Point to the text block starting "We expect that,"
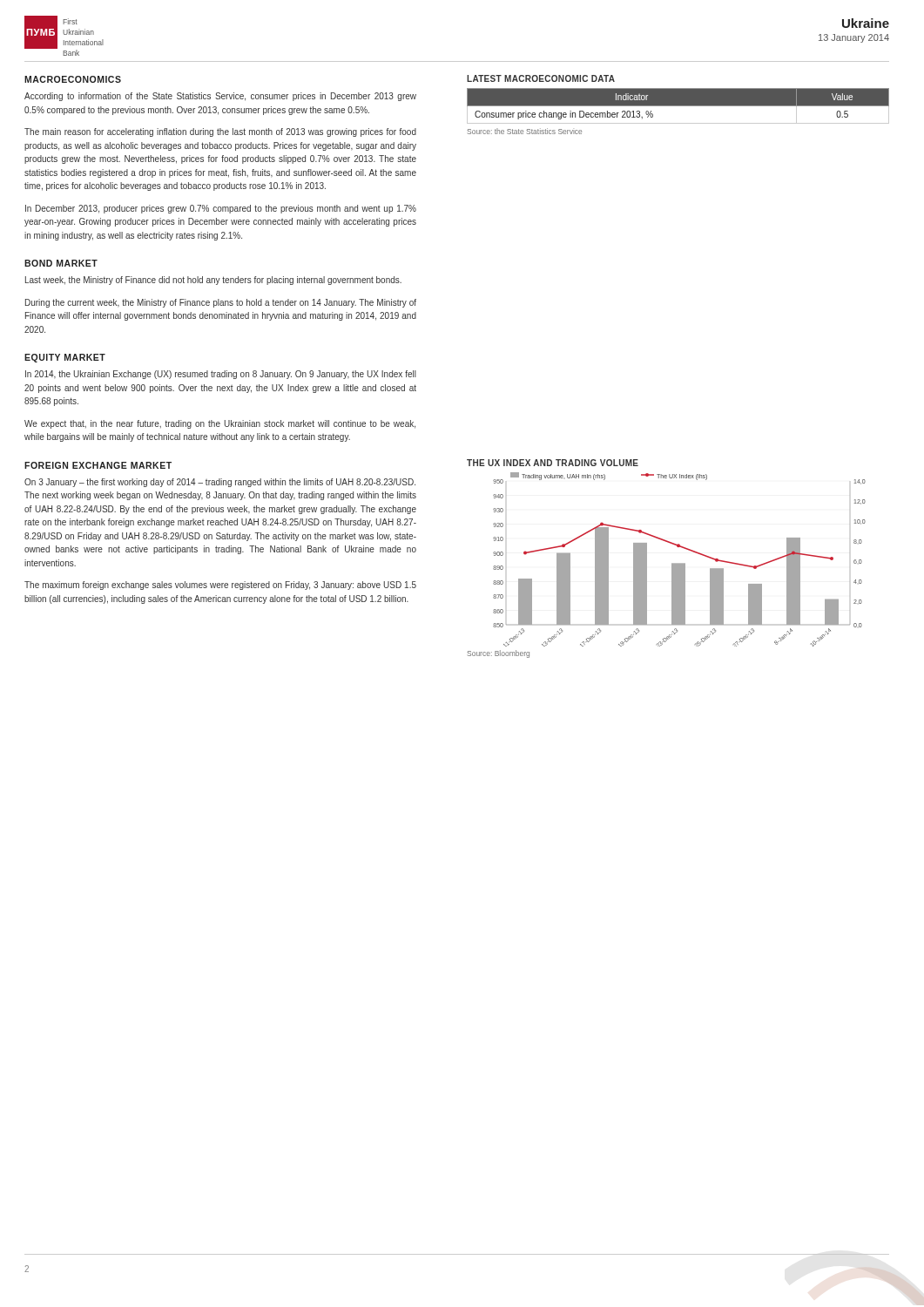Viewport: 924px width, 1307px height. point(220,430)
